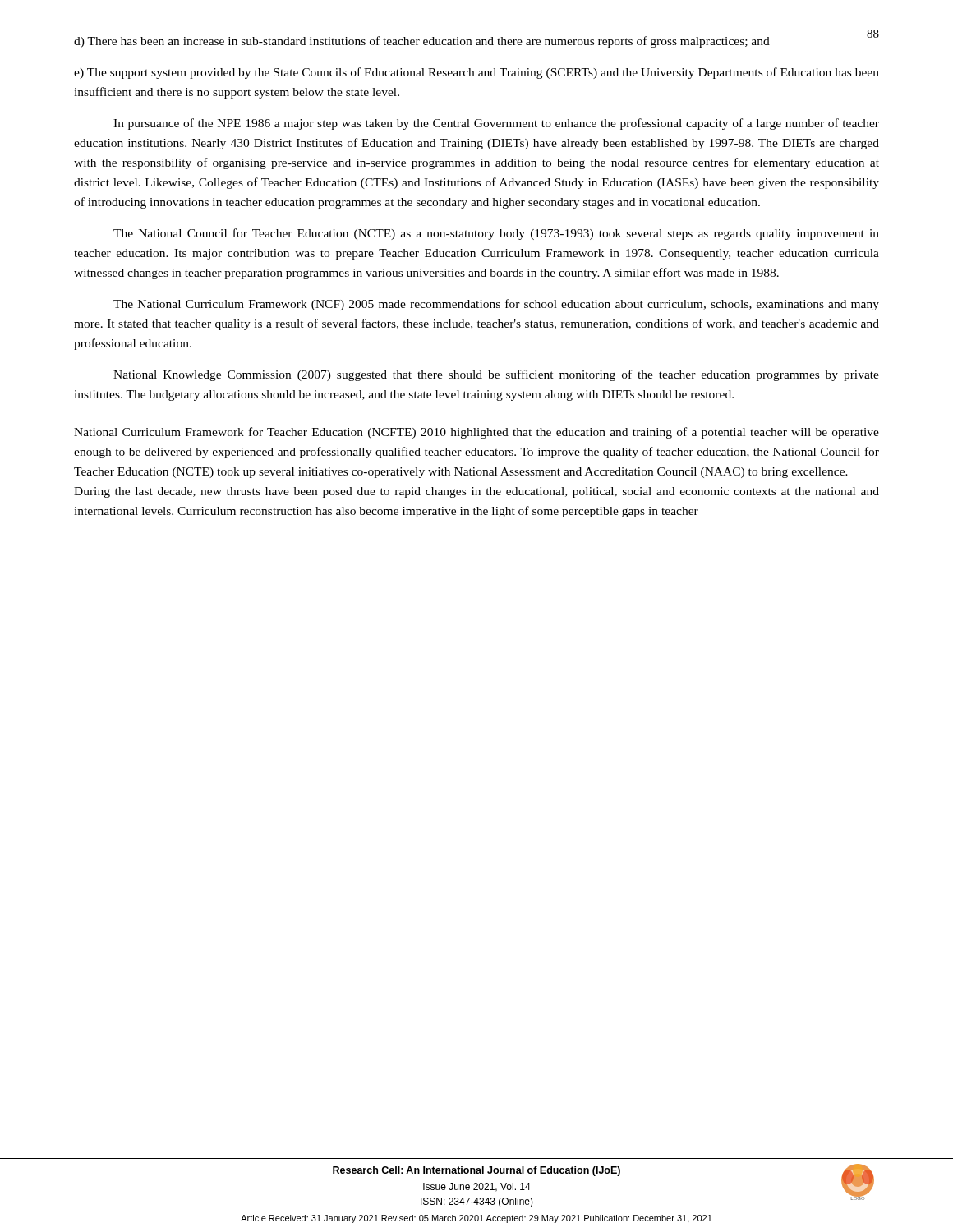Image resolution: width=953 pixels, height=1232 pixels.
Task: Navigate to the text starting "The National Council for Teacher"
Action: click(476, 253)
